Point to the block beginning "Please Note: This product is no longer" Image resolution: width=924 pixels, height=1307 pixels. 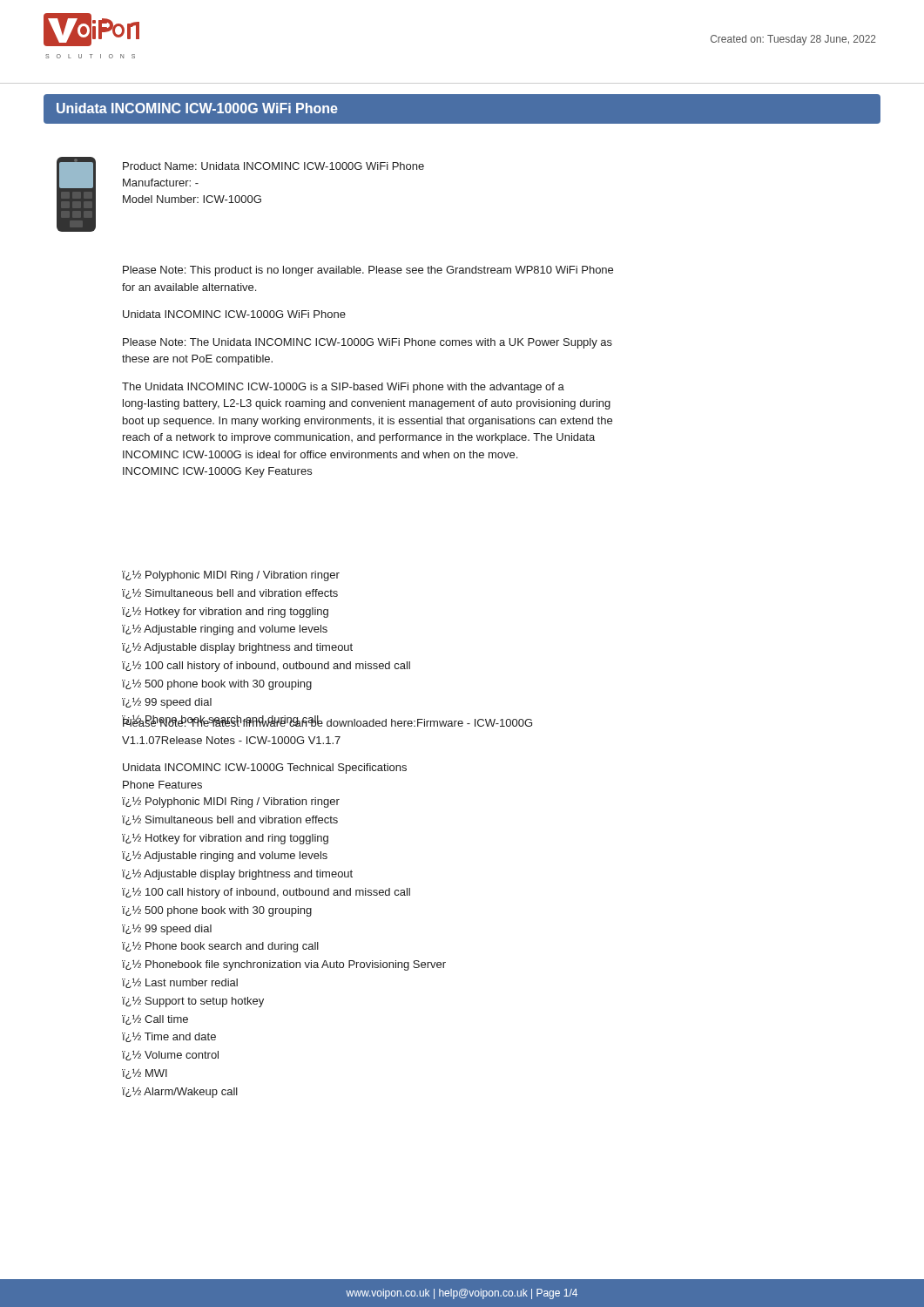pos(368,278)
